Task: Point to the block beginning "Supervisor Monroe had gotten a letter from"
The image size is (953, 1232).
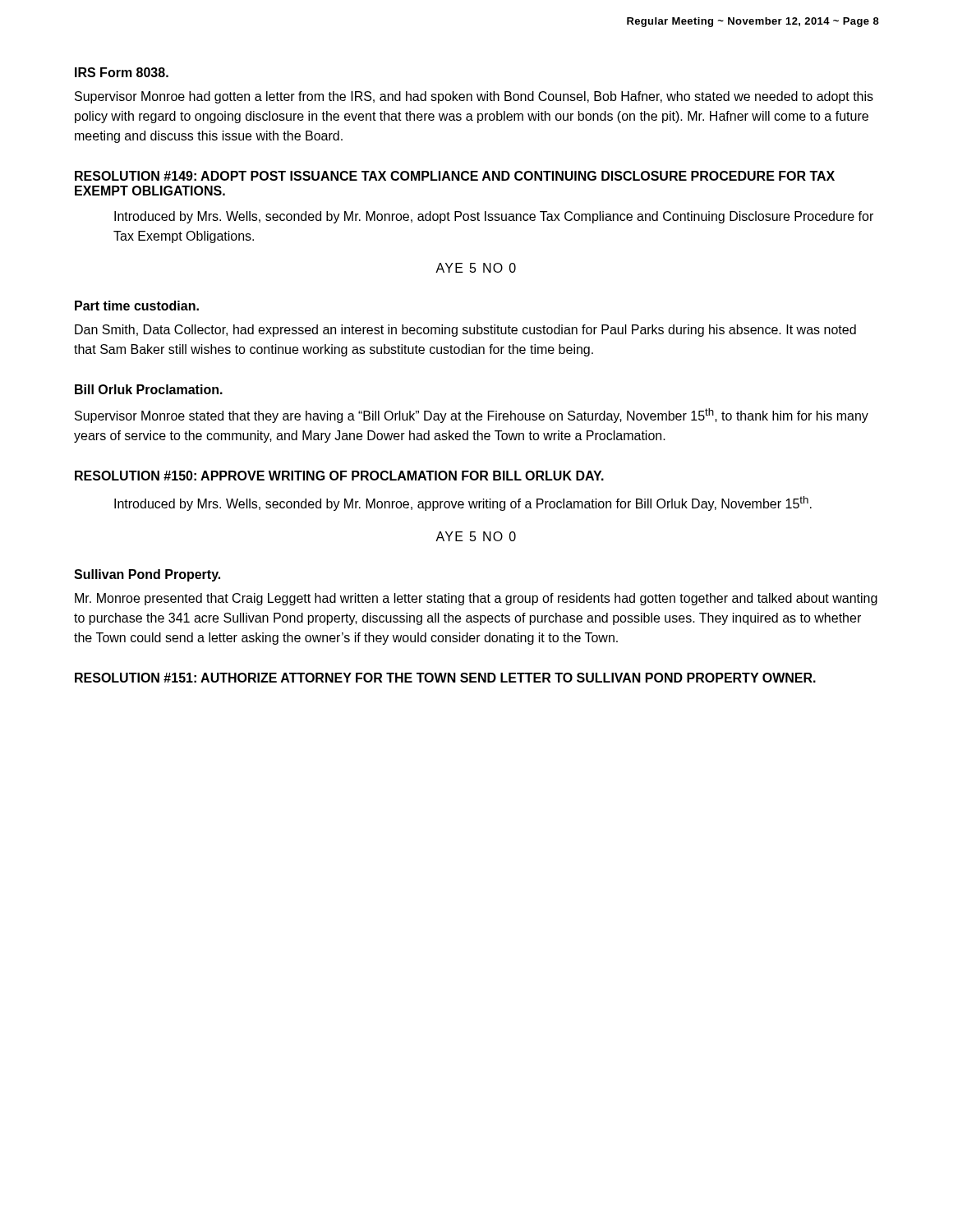Action: 474,116
